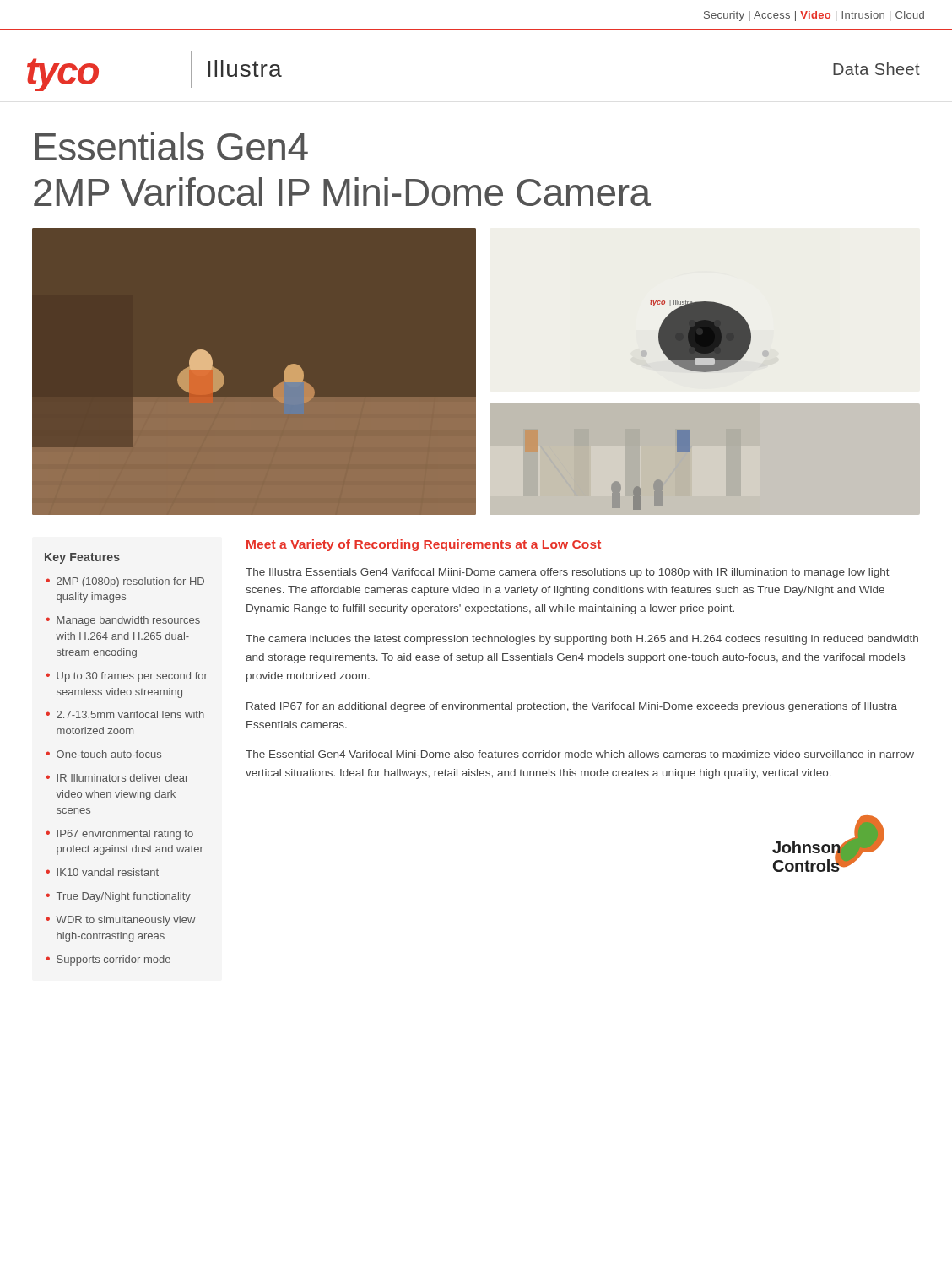Screen dimensions: 1266x952
Task: Select the block starting "Essentials Gen42MP Varifocal IP Mini-Dome Camera"
Action: coord(476,170)
